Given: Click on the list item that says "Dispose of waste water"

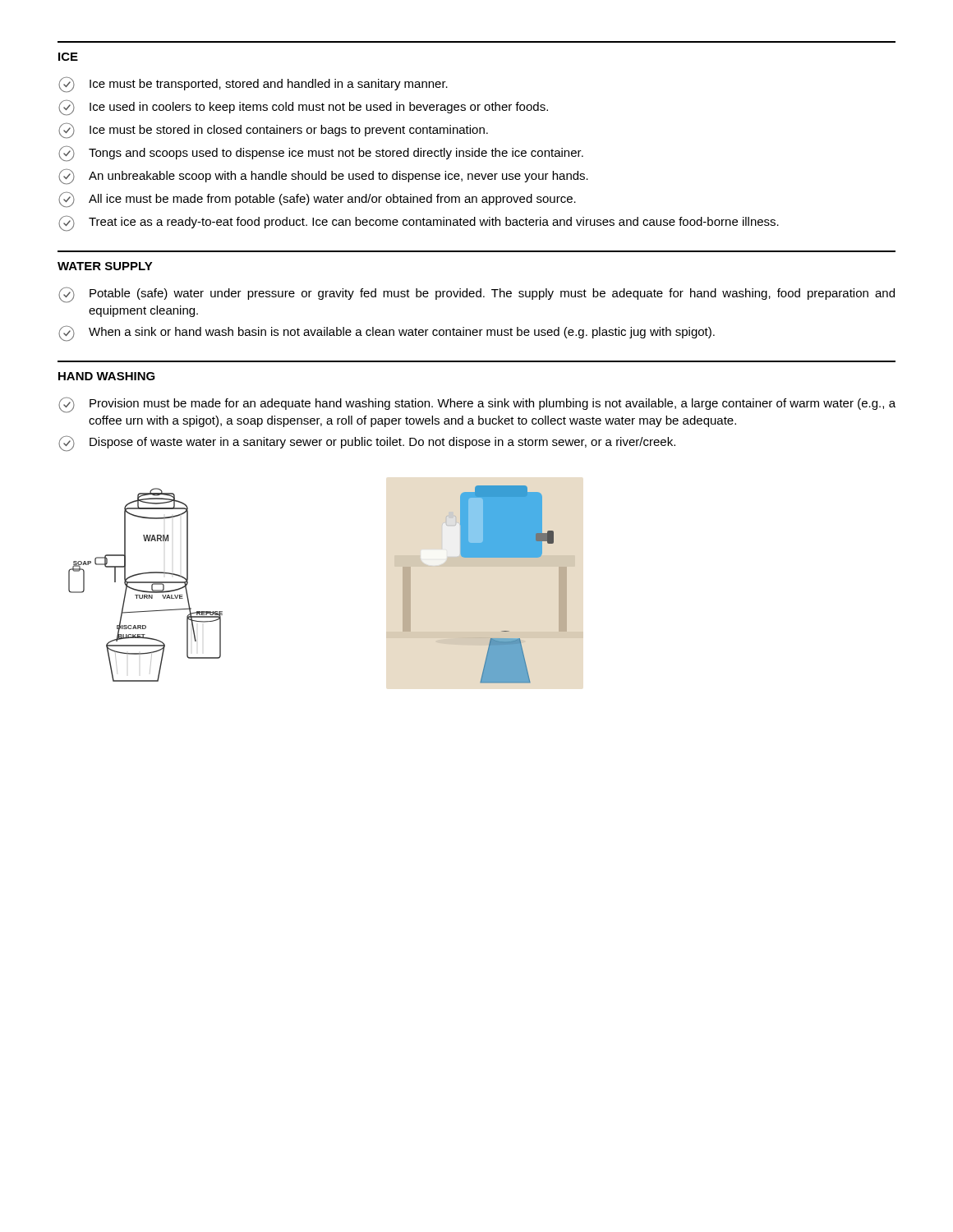Looking at the screenshot, I should pyautogui.click(x=476, y=443).
